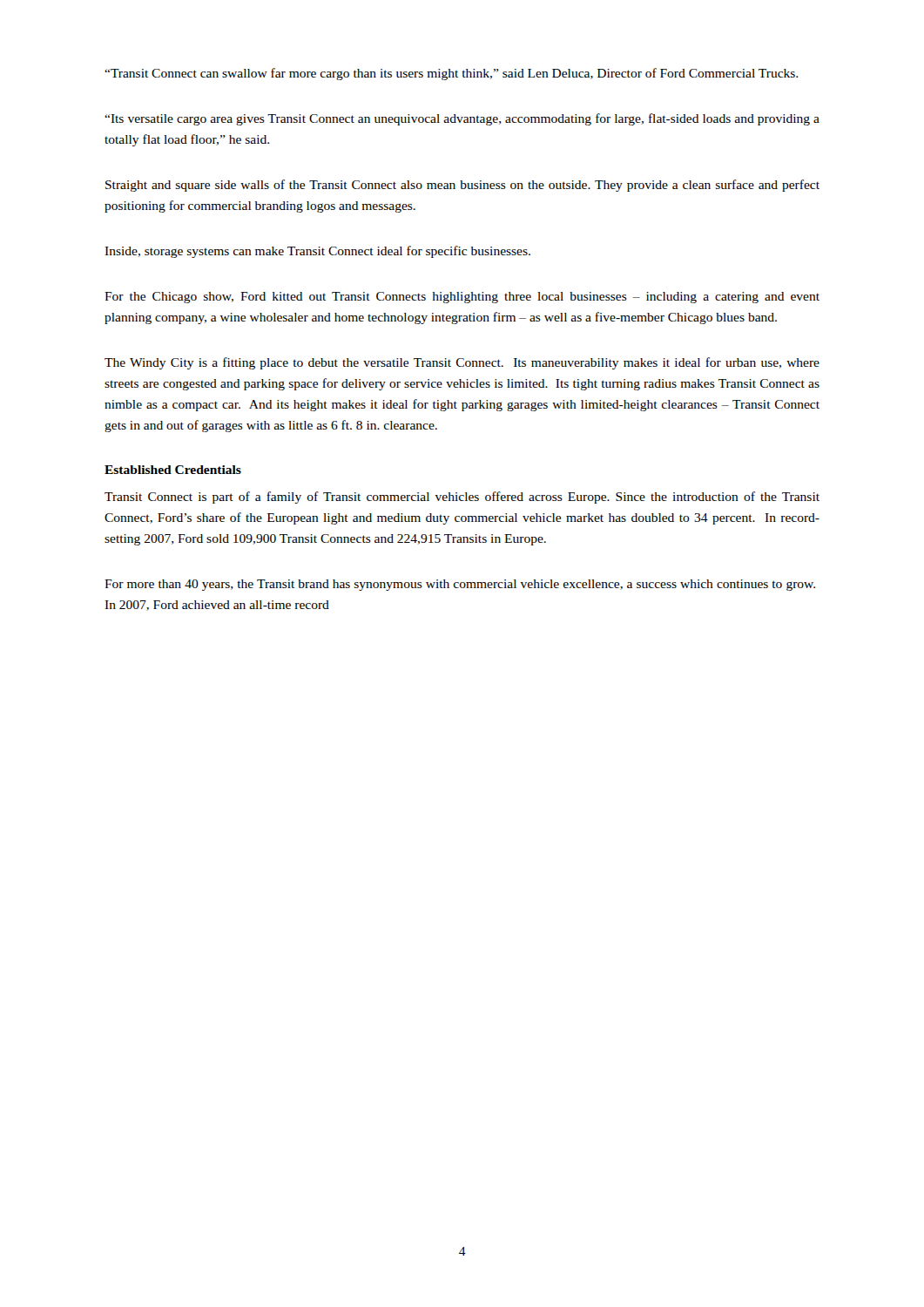Locate the text block that says "Straight and square side walls of the"

point(462,195)
